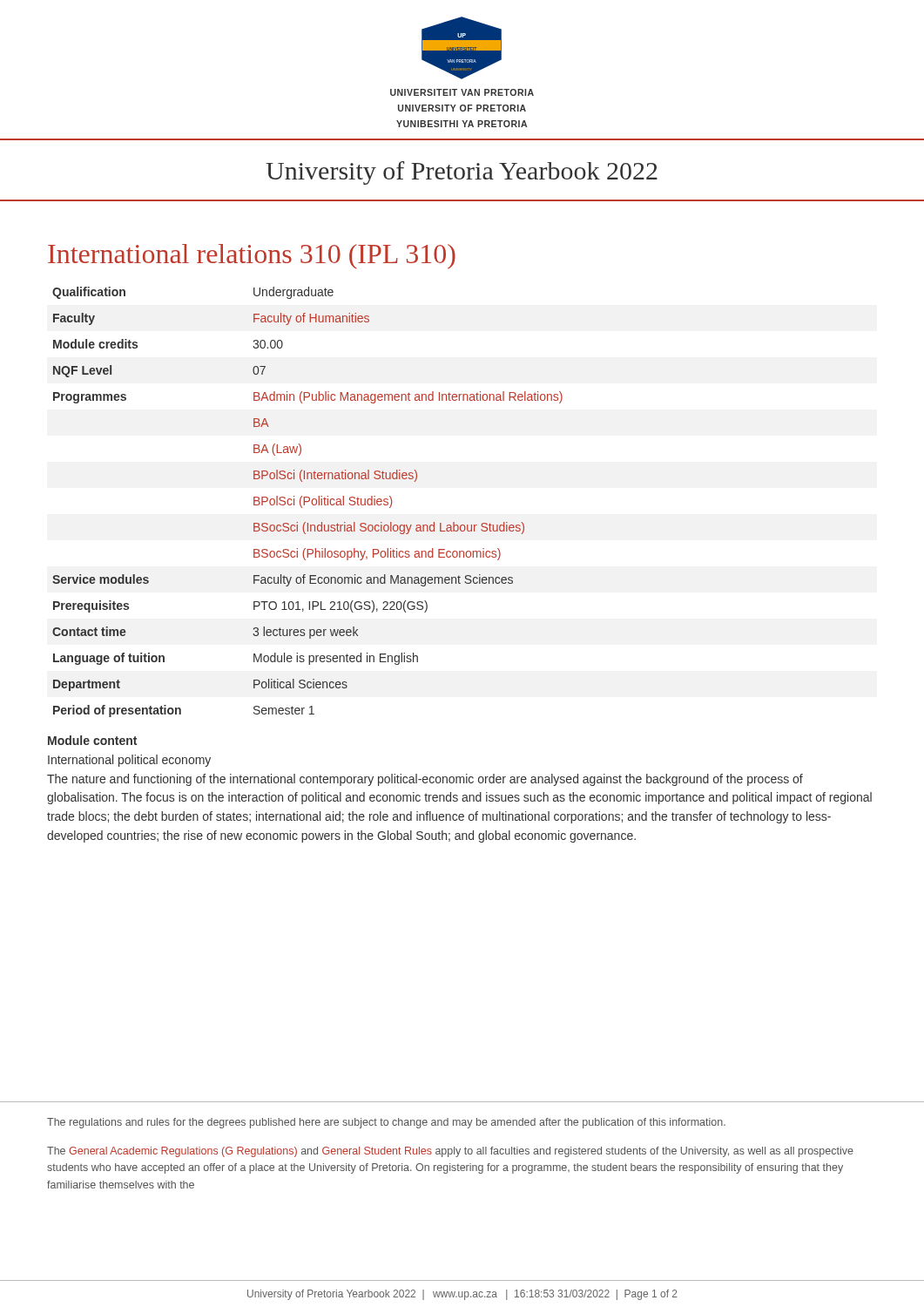Point to the passage starting "Module content"
This screenshot has height=1307, width=924.
point(92,740)
